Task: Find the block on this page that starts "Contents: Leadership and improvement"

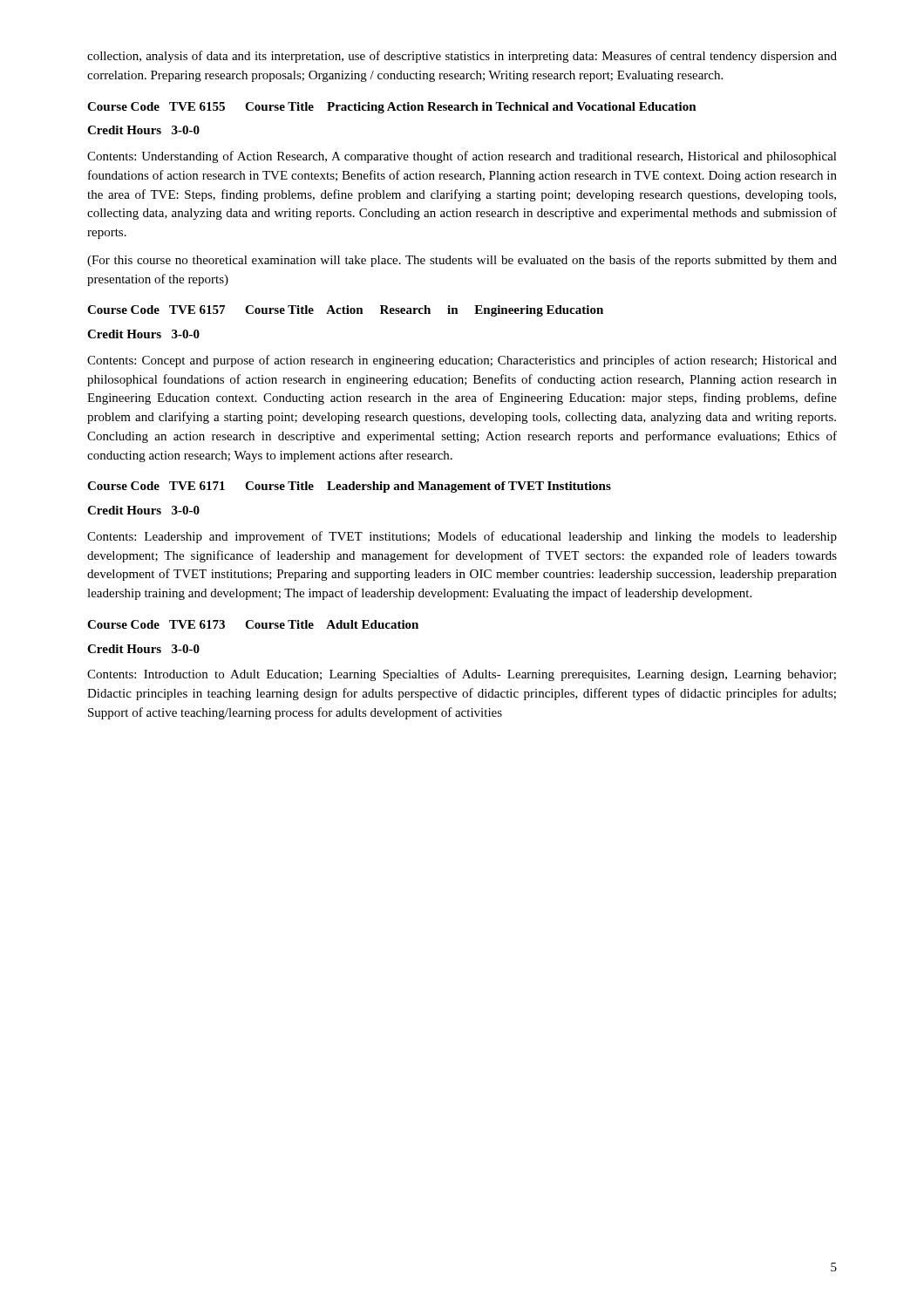Action: [x=462, y=565]
